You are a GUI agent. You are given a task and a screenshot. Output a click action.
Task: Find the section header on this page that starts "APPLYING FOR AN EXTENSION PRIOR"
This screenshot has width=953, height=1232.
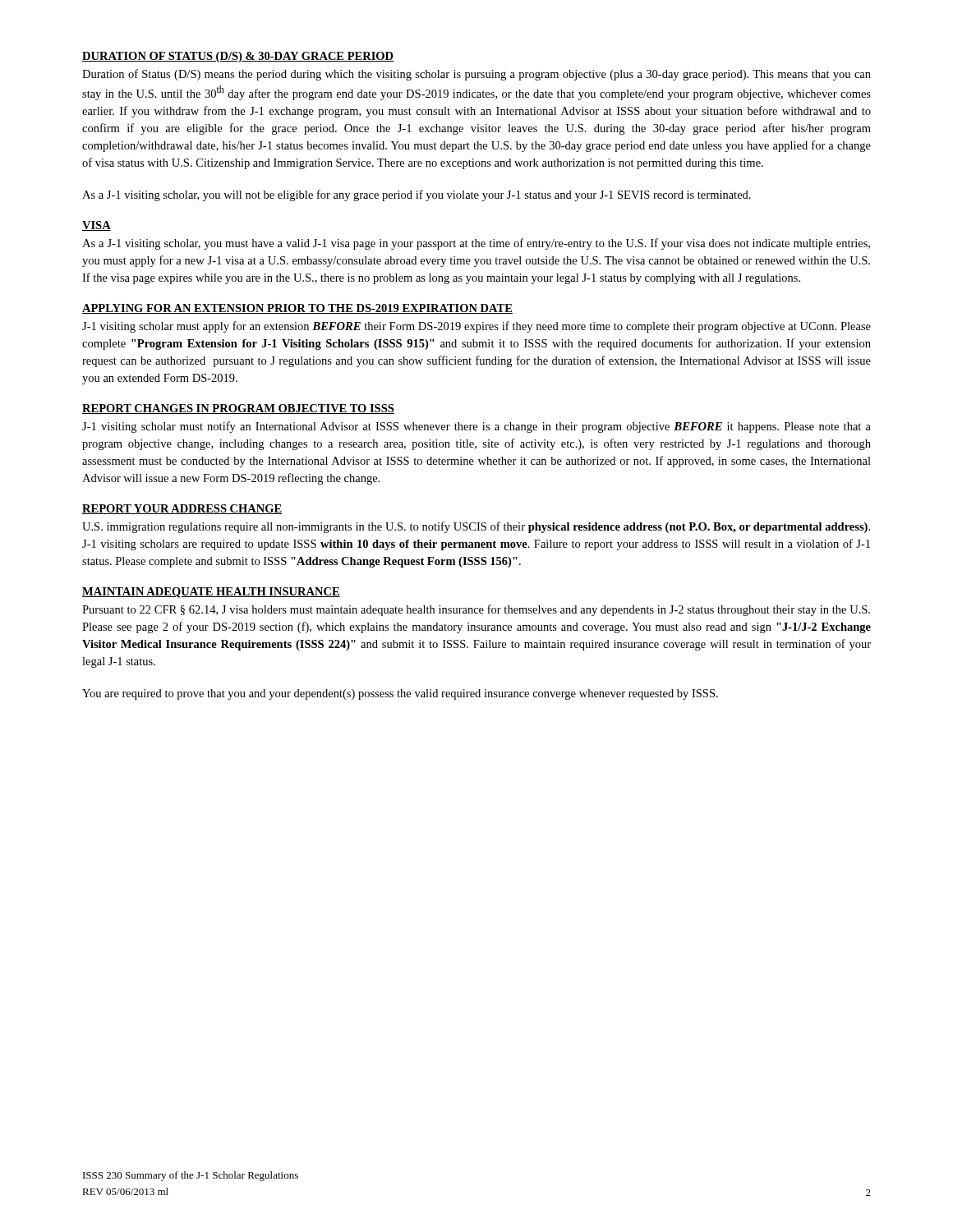point(297,308)
